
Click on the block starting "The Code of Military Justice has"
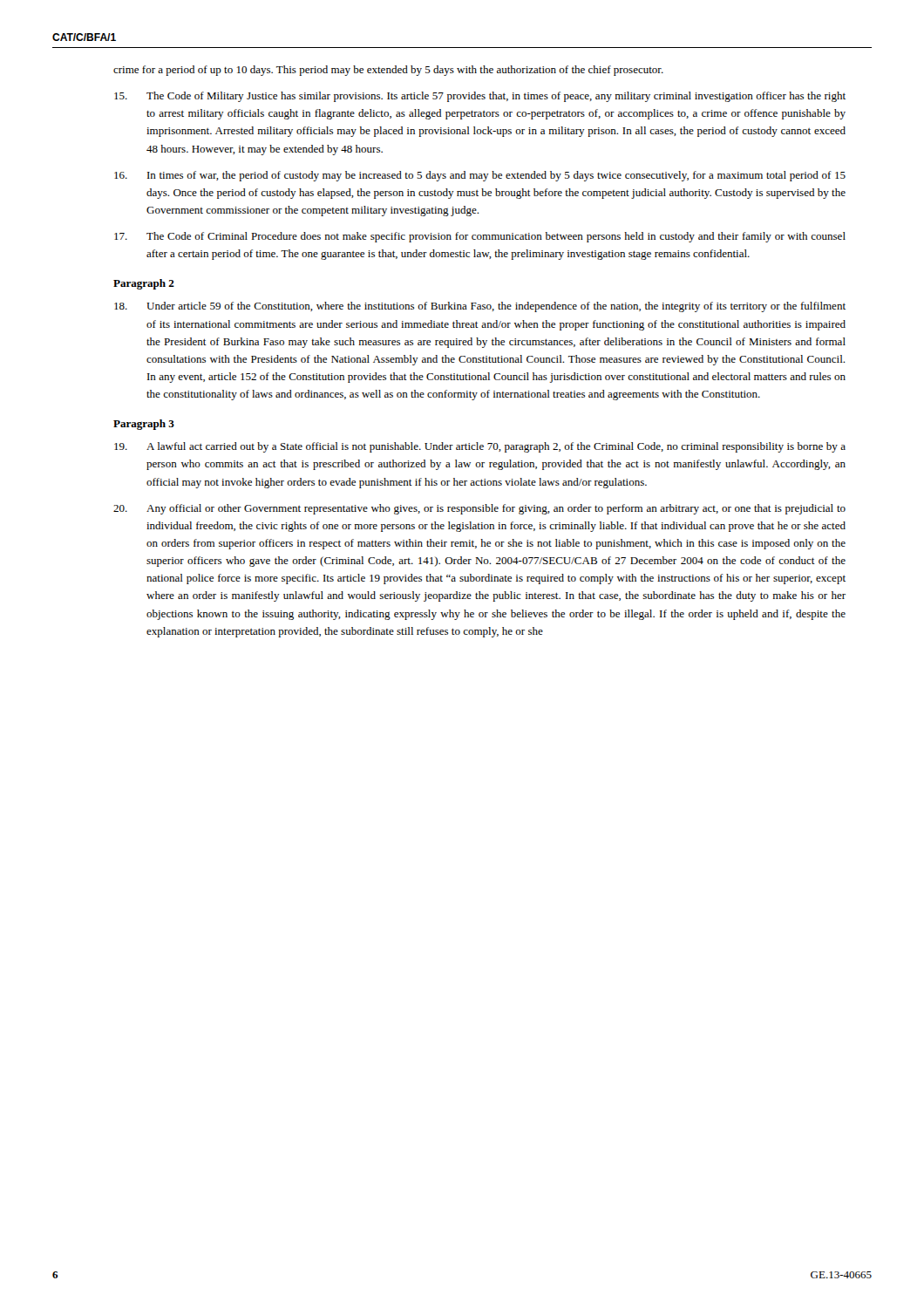[479, 122]
